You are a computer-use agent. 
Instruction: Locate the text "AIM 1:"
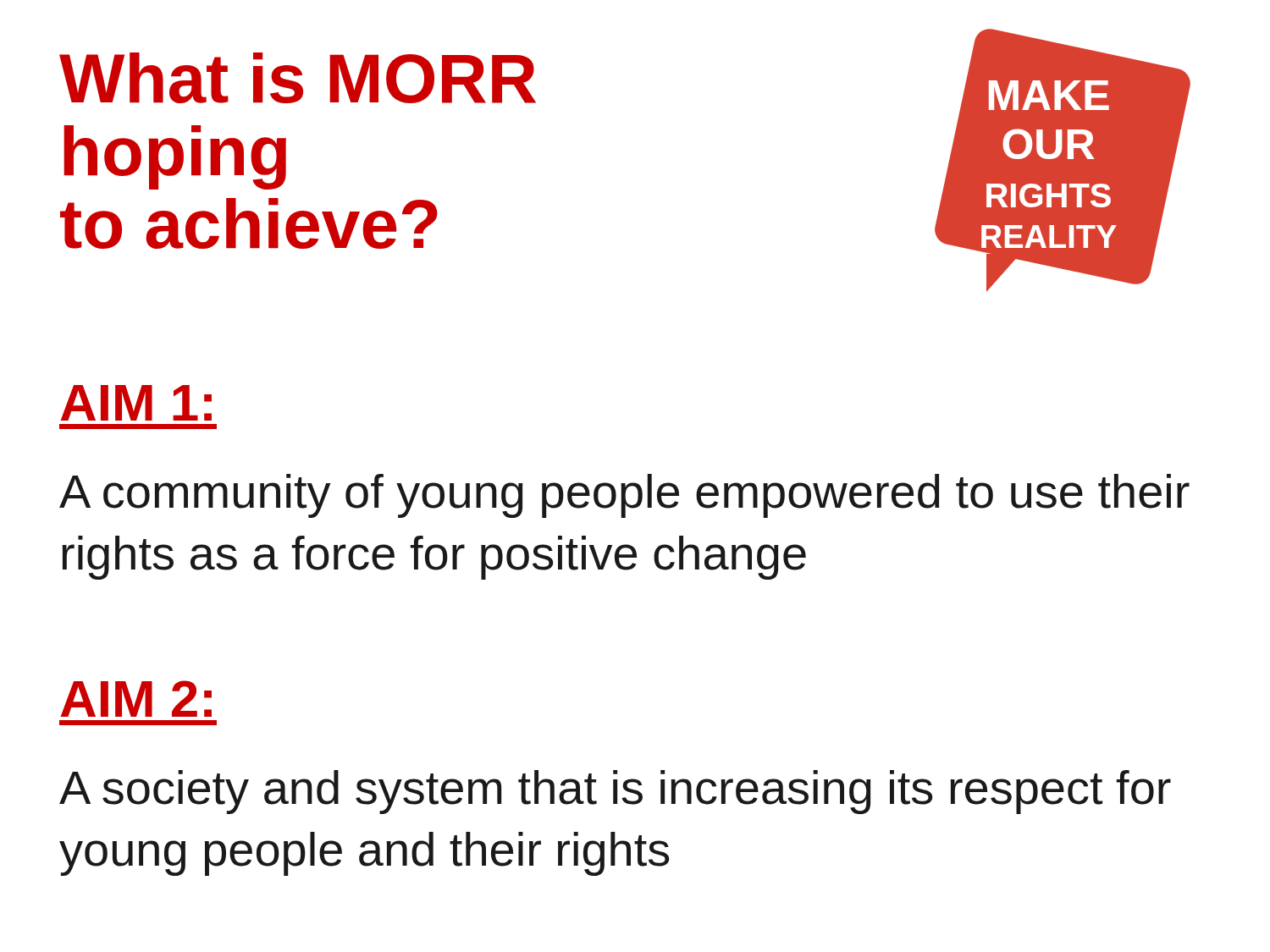pos(138,402)
